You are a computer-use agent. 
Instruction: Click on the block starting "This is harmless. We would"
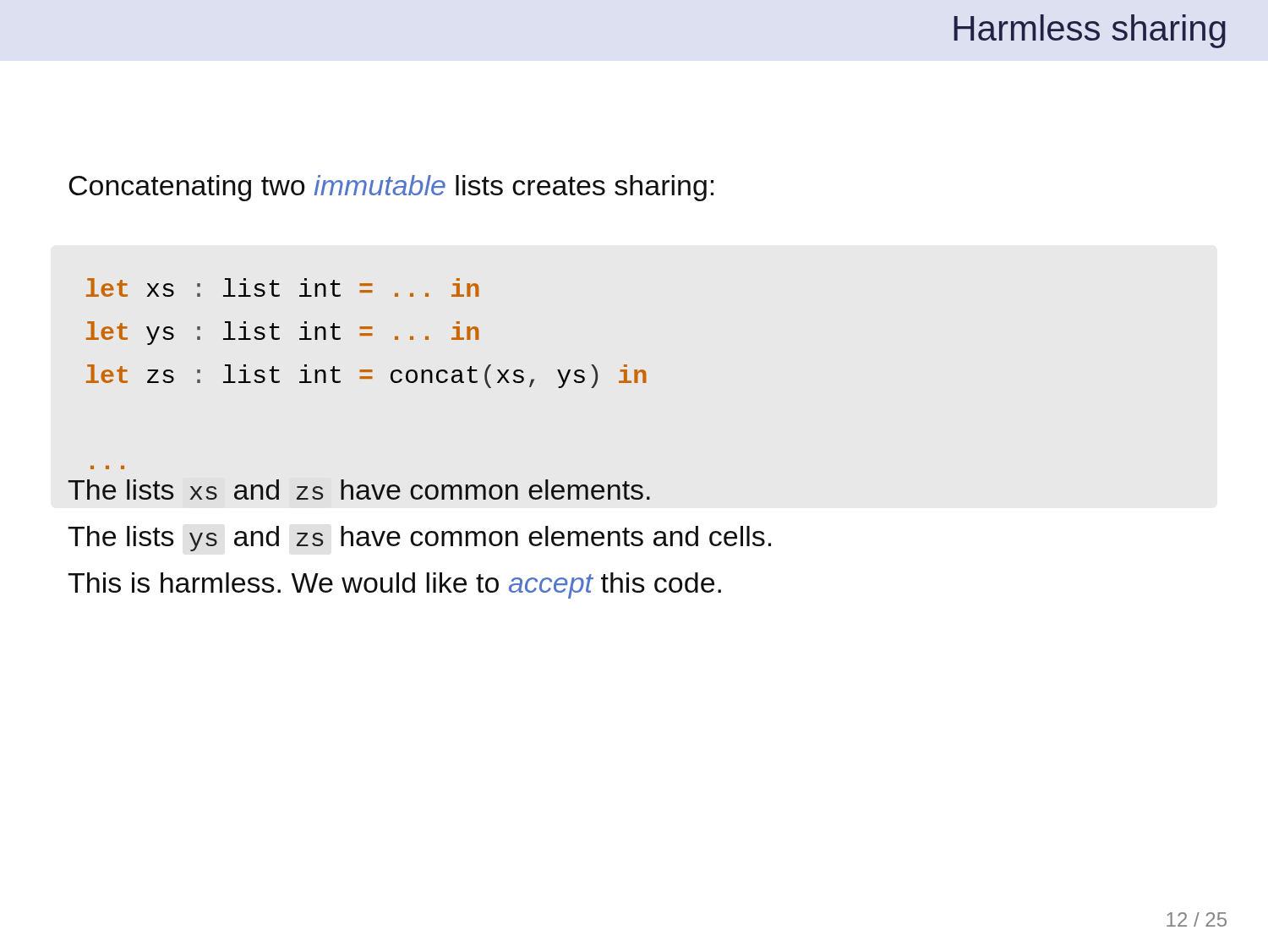pyautogui.click(x=396, y=583)
